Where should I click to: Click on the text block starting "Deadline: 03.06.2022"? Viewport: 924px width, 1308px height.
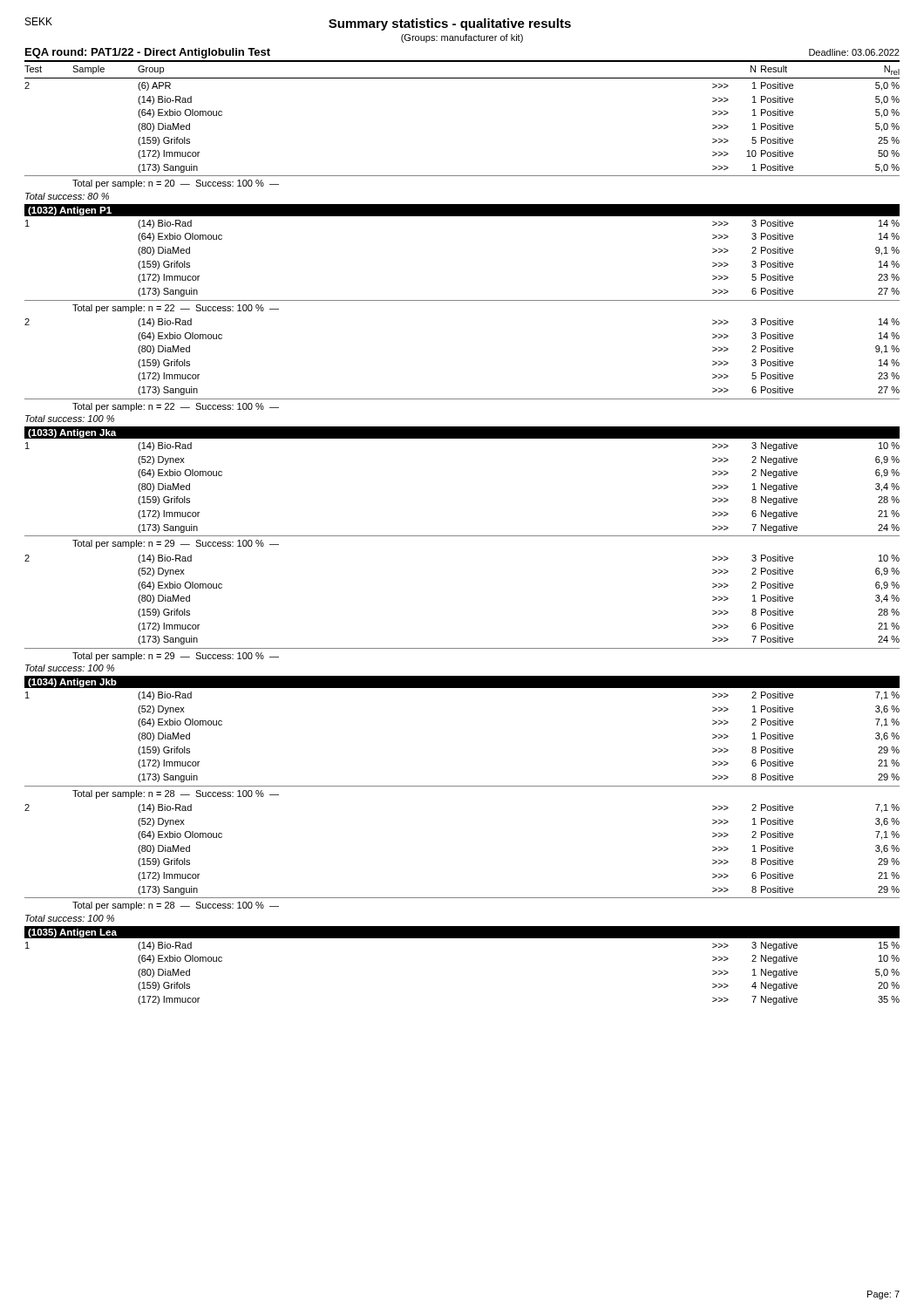click(x=854, y=52)
